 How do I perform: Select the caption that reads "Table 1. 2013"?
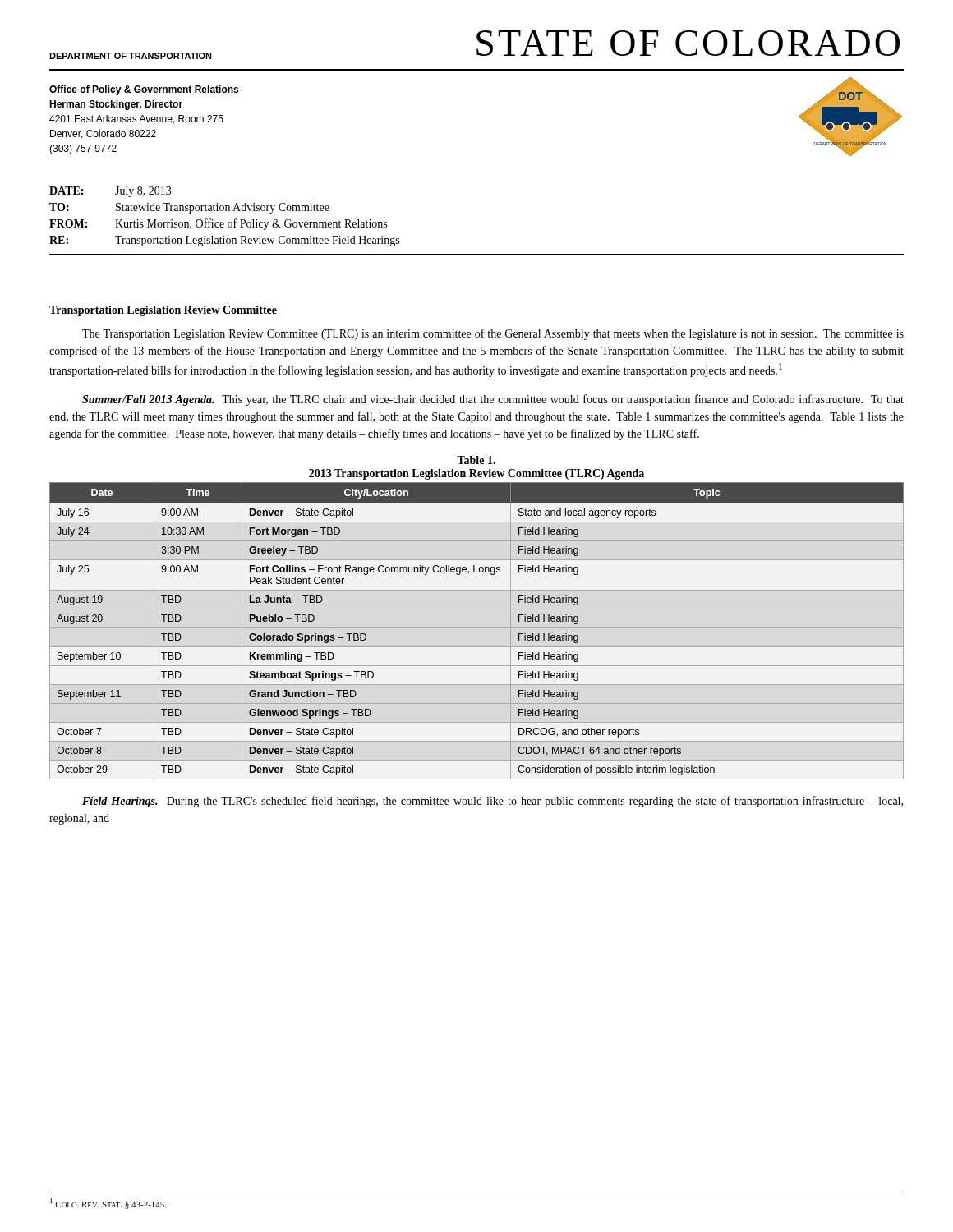click(476, 467)
